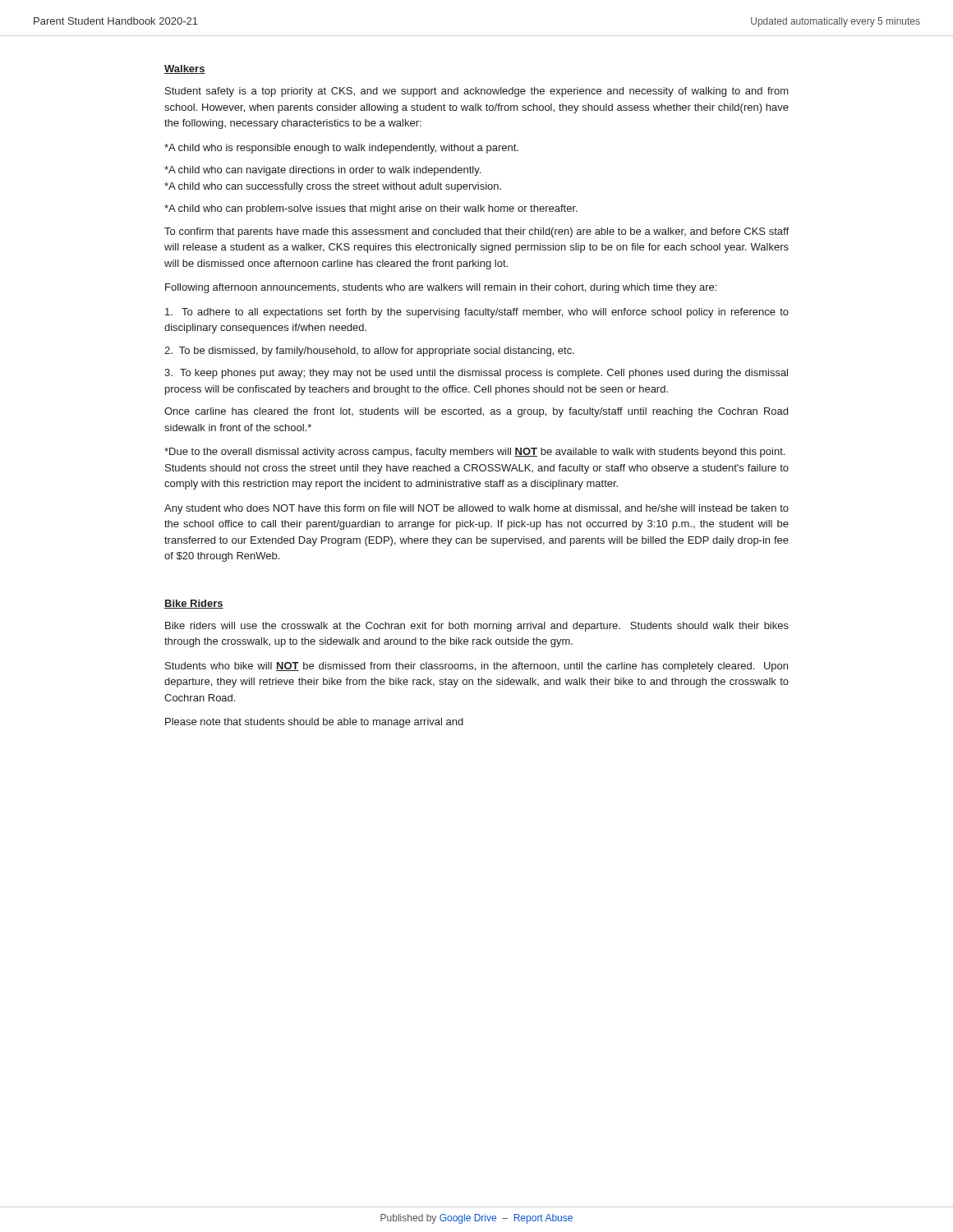
Task: Locate the list item with the text "*A child who is responsible enough to walk"
Action: [342, 147]
